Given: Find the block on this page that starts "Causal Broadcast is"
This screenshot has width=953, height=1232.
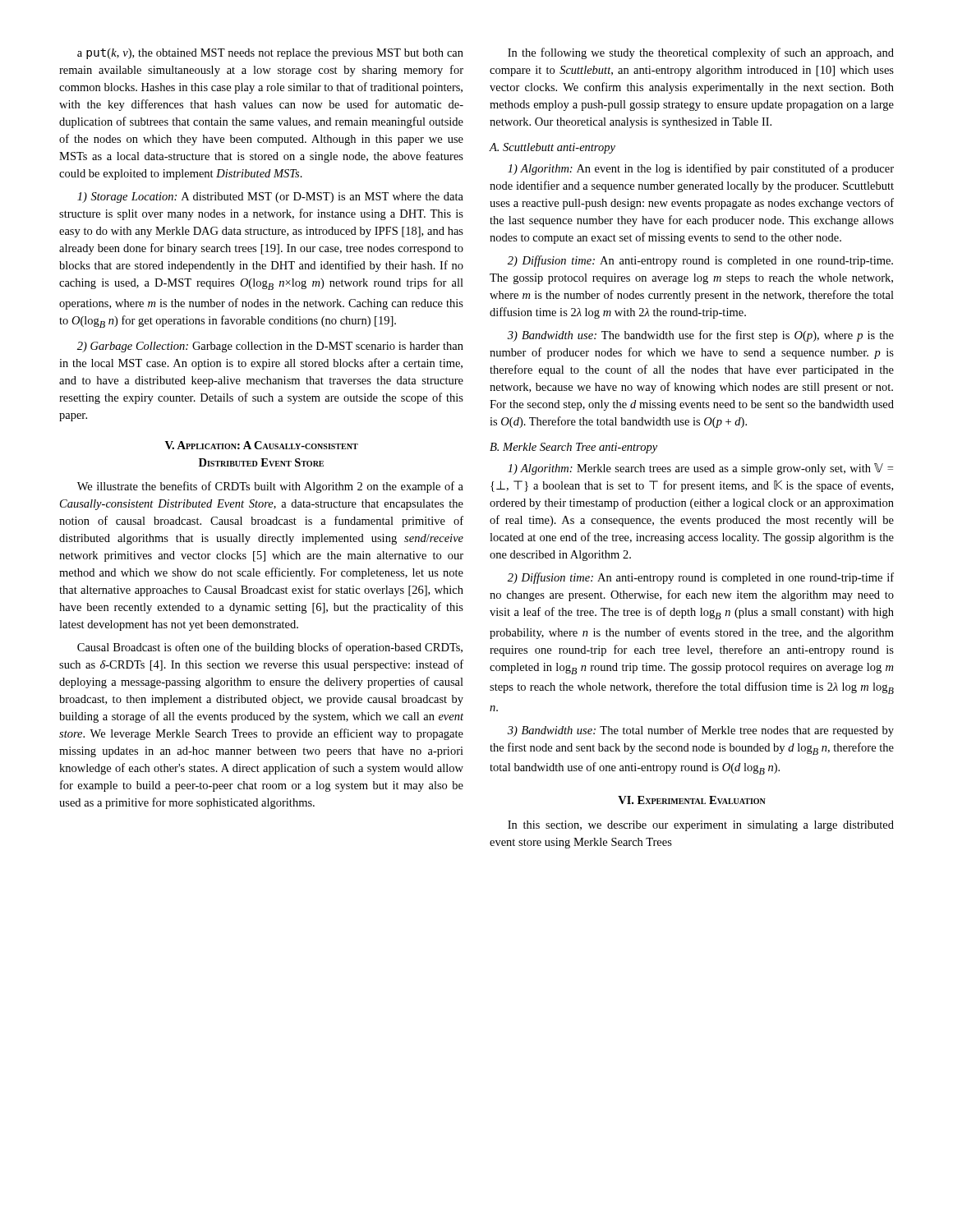Looking at the screenshot, I should pyautogui.click(x=261, y=725).
